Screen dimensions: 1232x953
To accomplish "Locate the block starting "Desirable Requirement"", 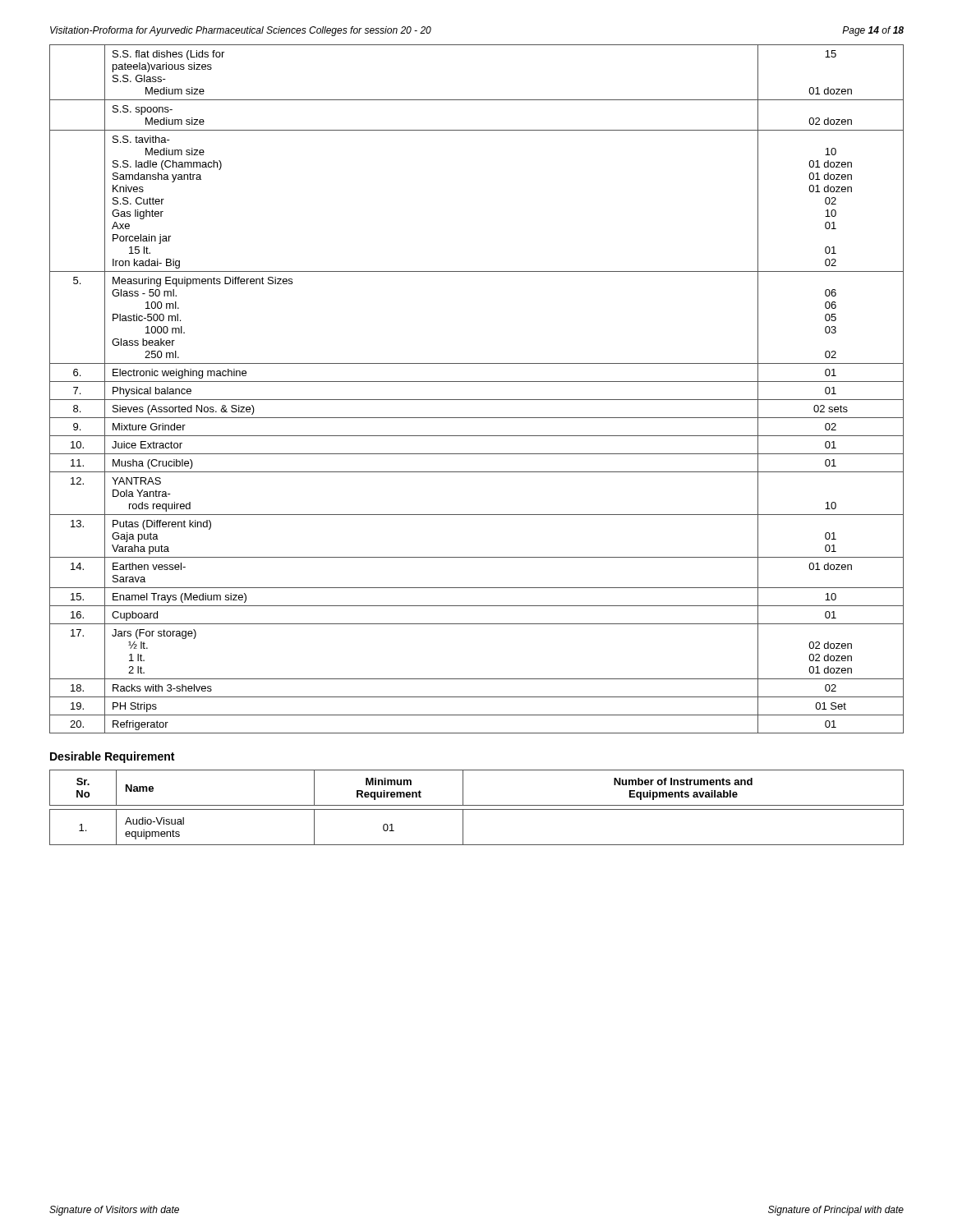I will (112, 756).
